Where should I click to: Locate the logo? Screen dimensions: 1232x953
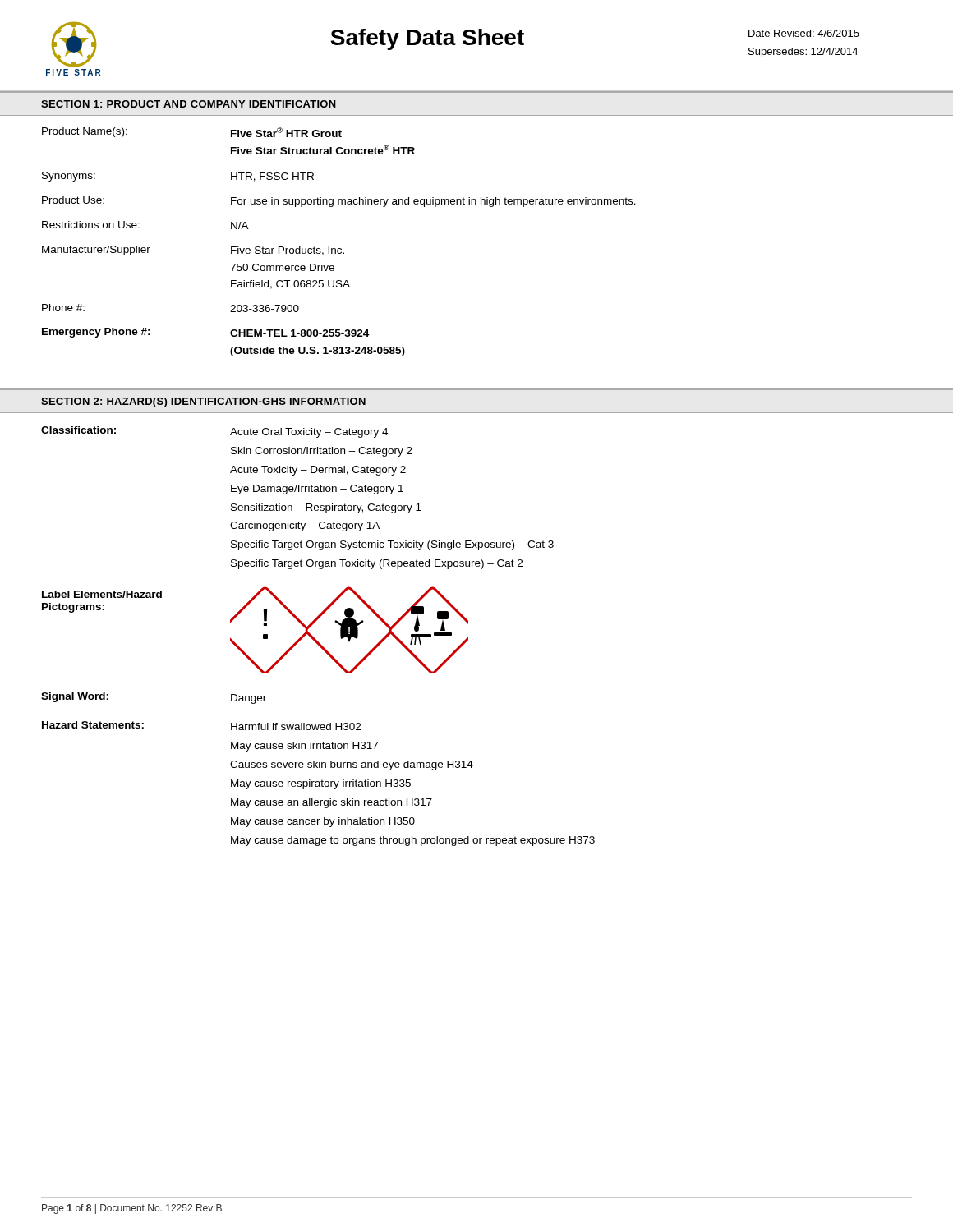pyautogui.click(x=74, y=51)
